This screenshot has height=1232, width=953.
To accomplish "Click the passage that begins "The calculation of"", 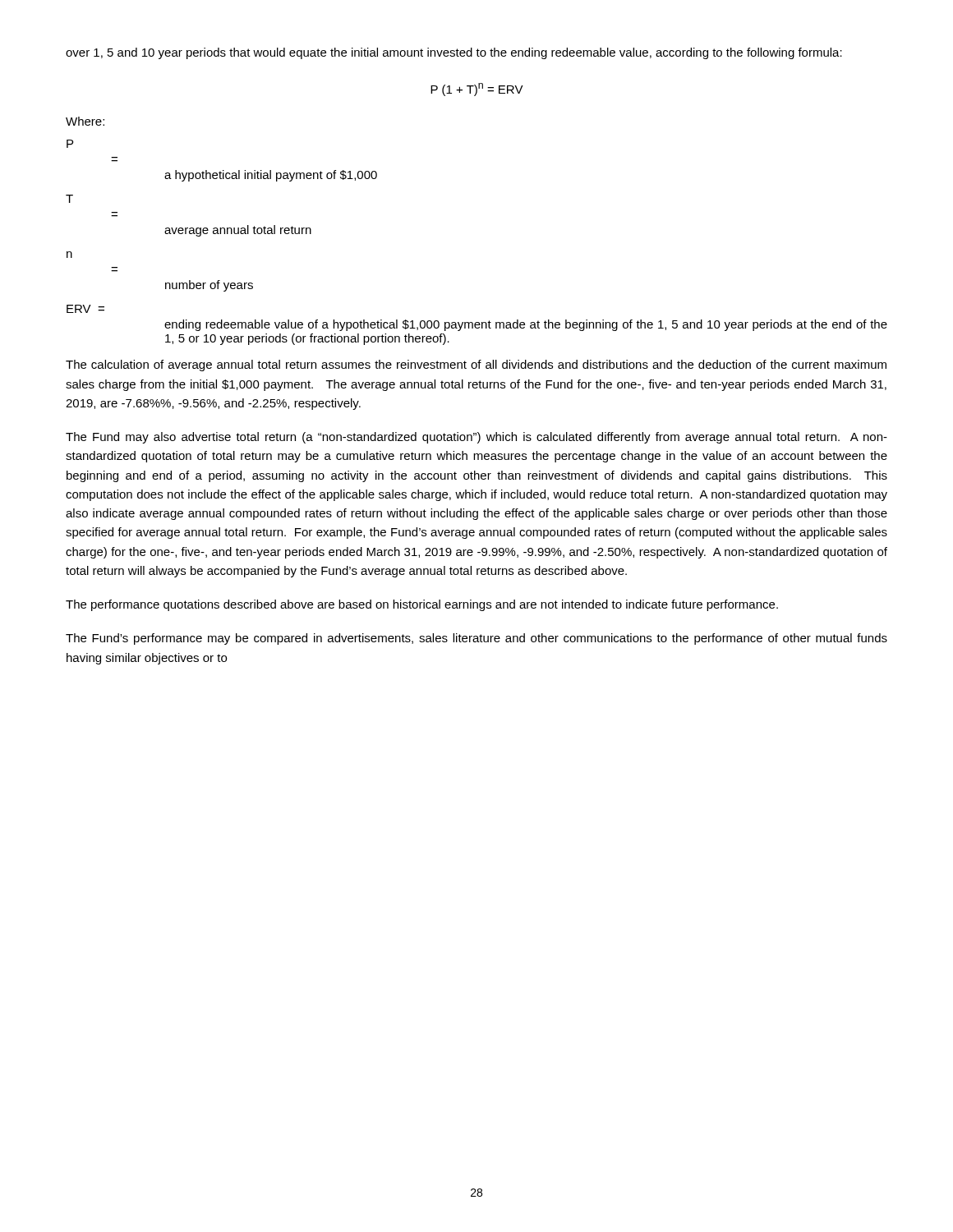I will [x=476, y=384].
